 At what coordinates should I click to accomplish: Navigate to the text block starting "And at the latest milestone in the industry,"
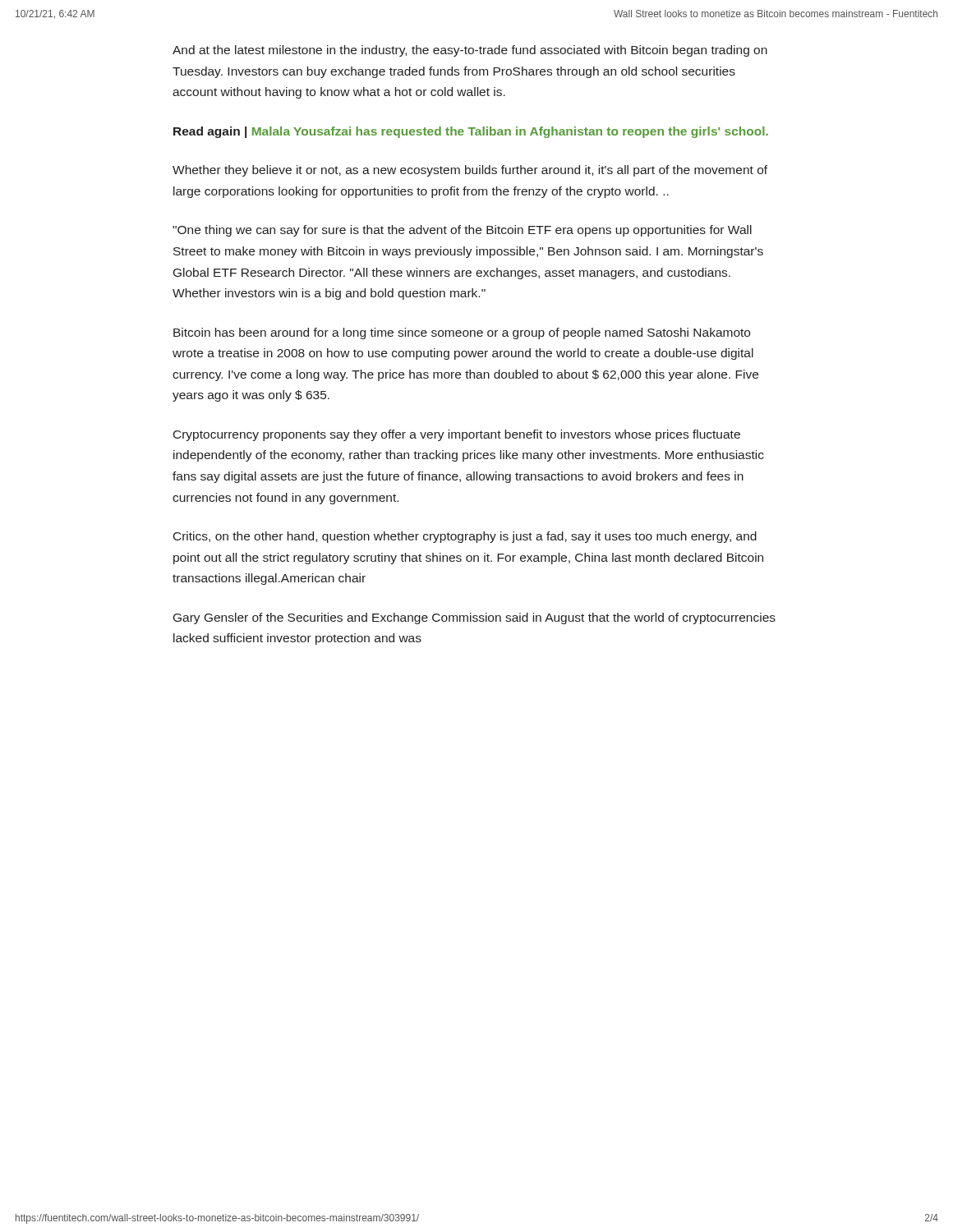coord(470,71)
